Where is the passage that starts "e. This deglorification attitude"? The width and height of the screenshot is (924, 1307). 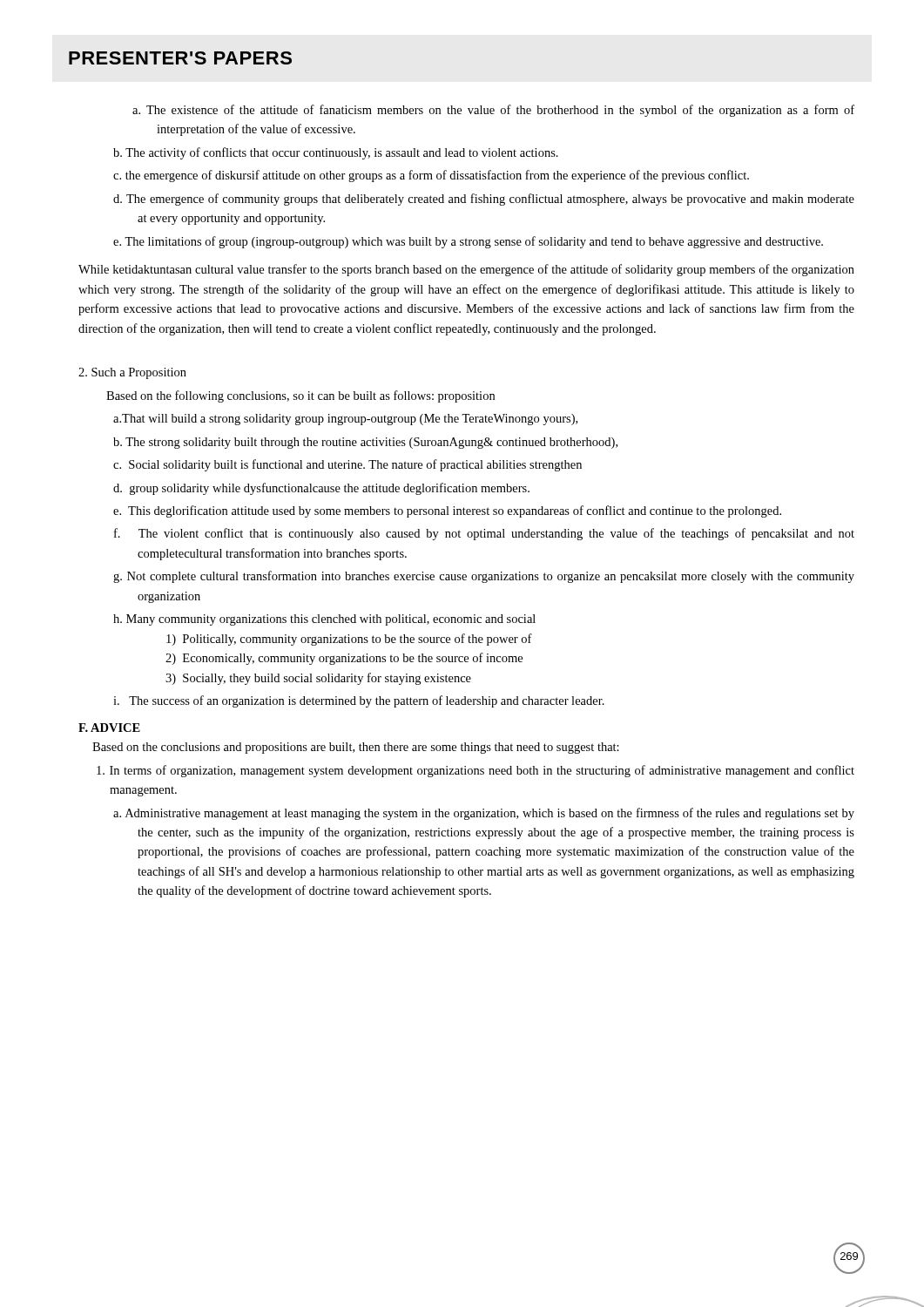click(466, 511)
